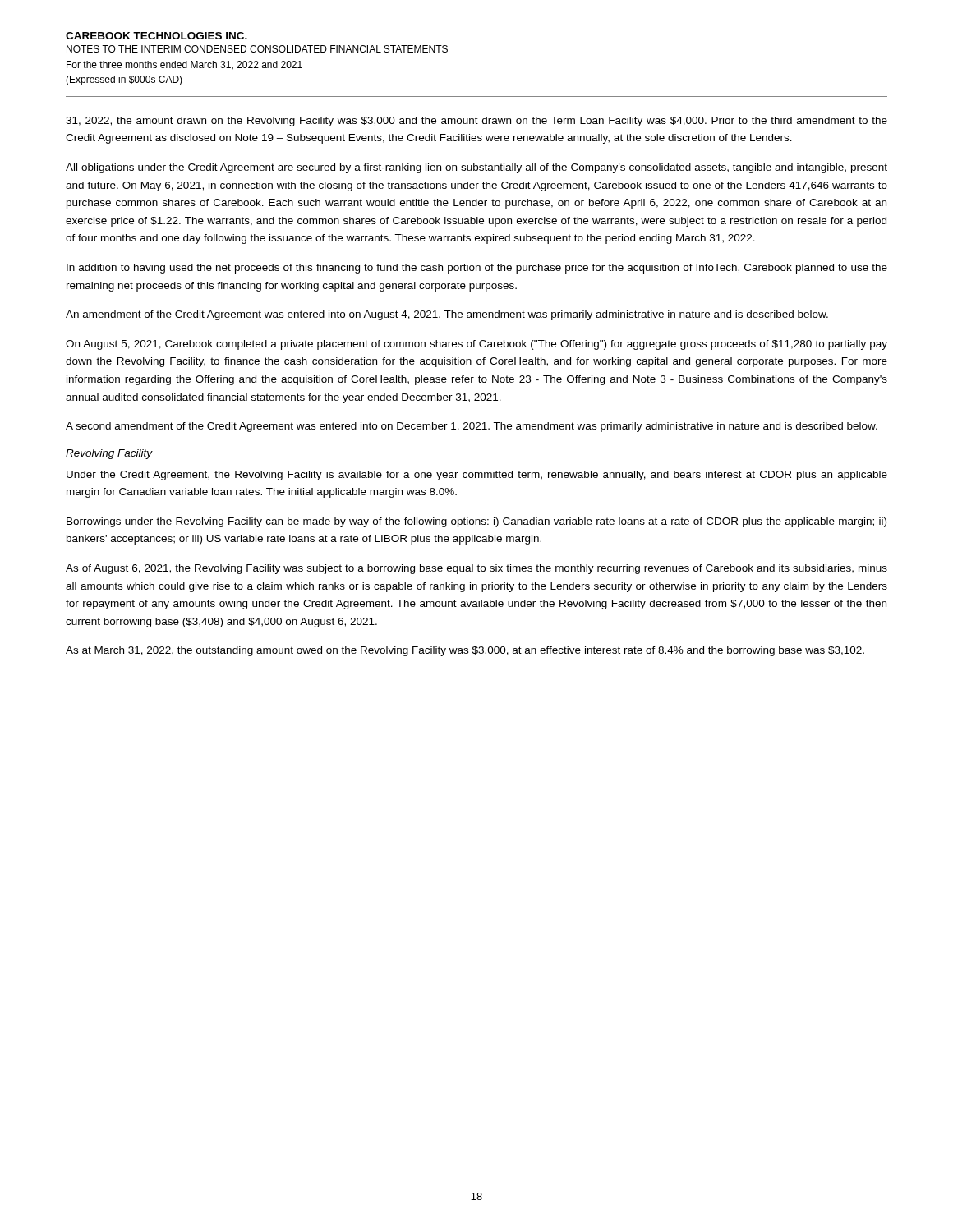The image size is (953, 1232).
Task: Select the text starting "On August 5, 2021, Carebook completed a private"
Action: (x=476, y=370)
